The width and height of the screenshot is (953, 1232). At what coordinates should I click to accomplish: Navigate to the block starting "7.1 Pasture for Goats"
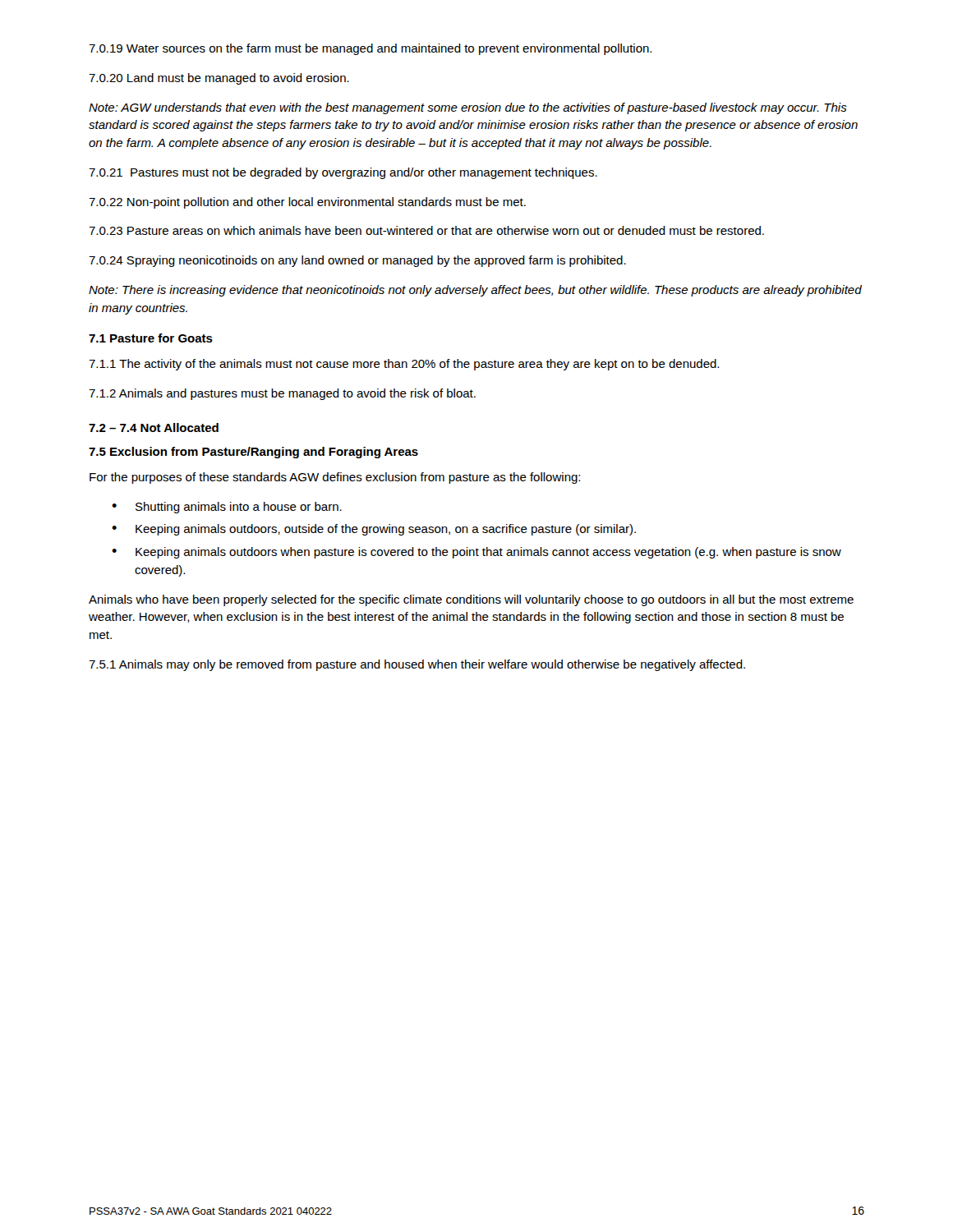[151, 338]
